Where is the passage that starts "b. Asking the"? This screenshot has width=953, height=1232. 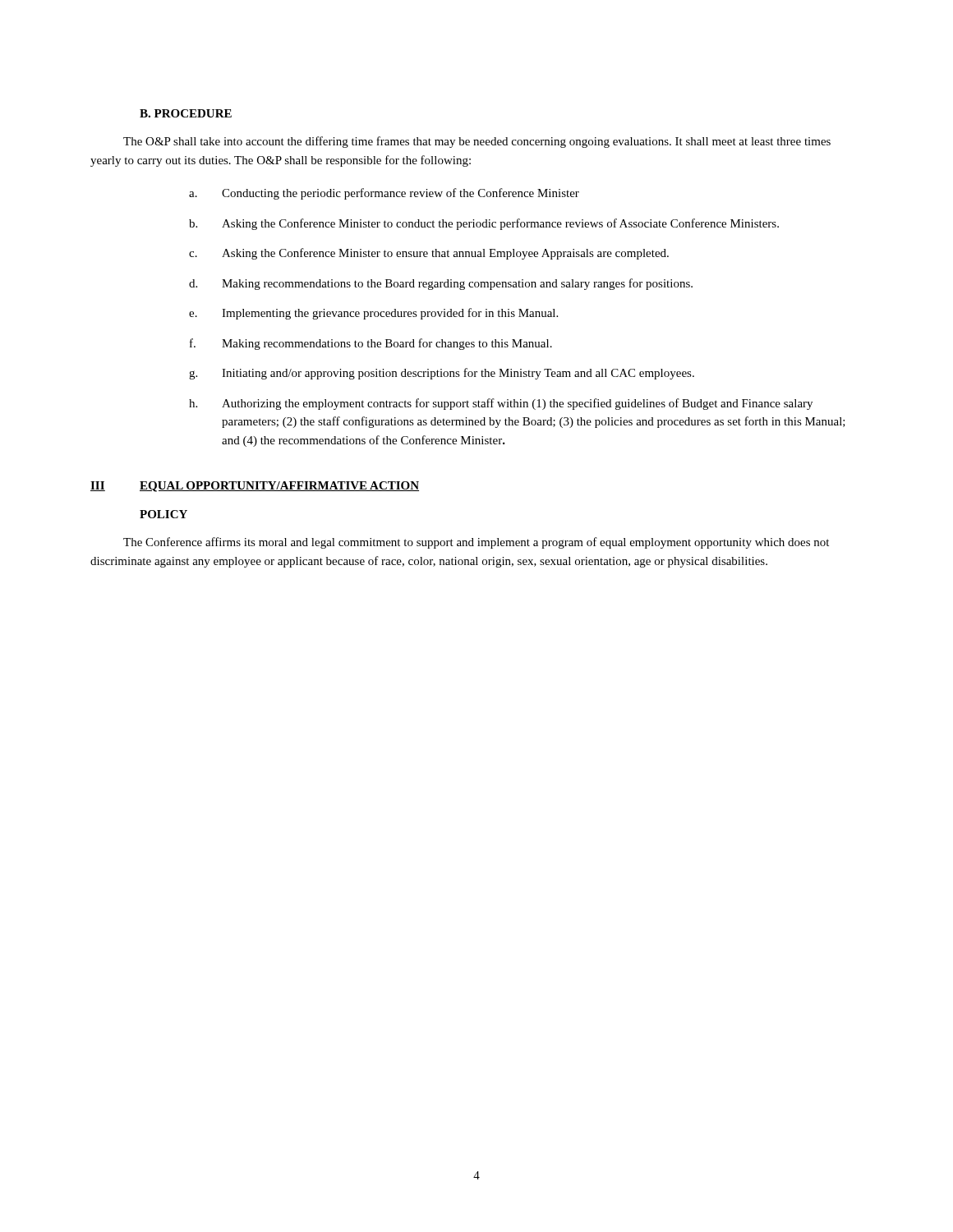(484, 223)
